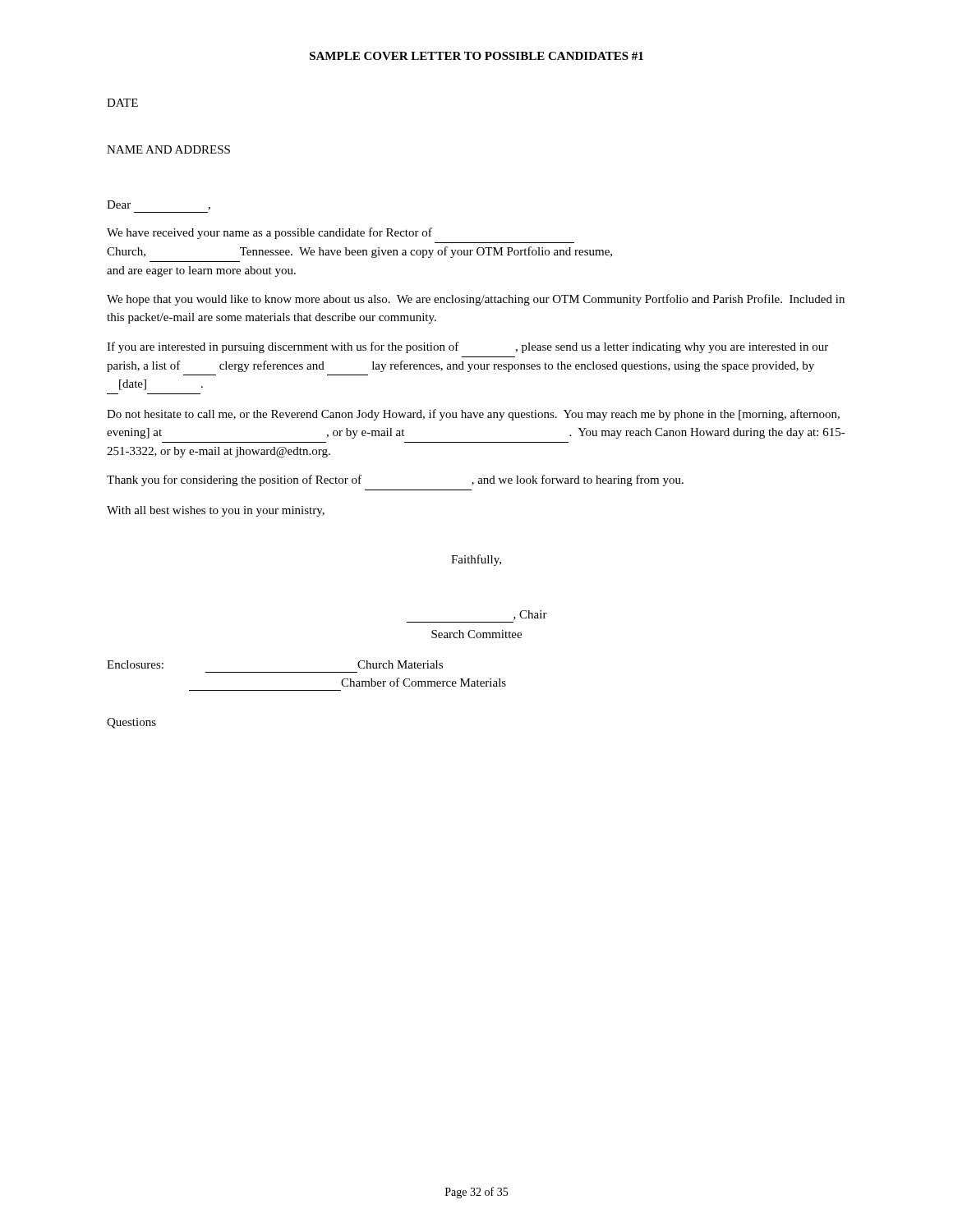
Task: Point to the text starting "NAME AND ADDRESS"
Action: (x=169, y=150)
